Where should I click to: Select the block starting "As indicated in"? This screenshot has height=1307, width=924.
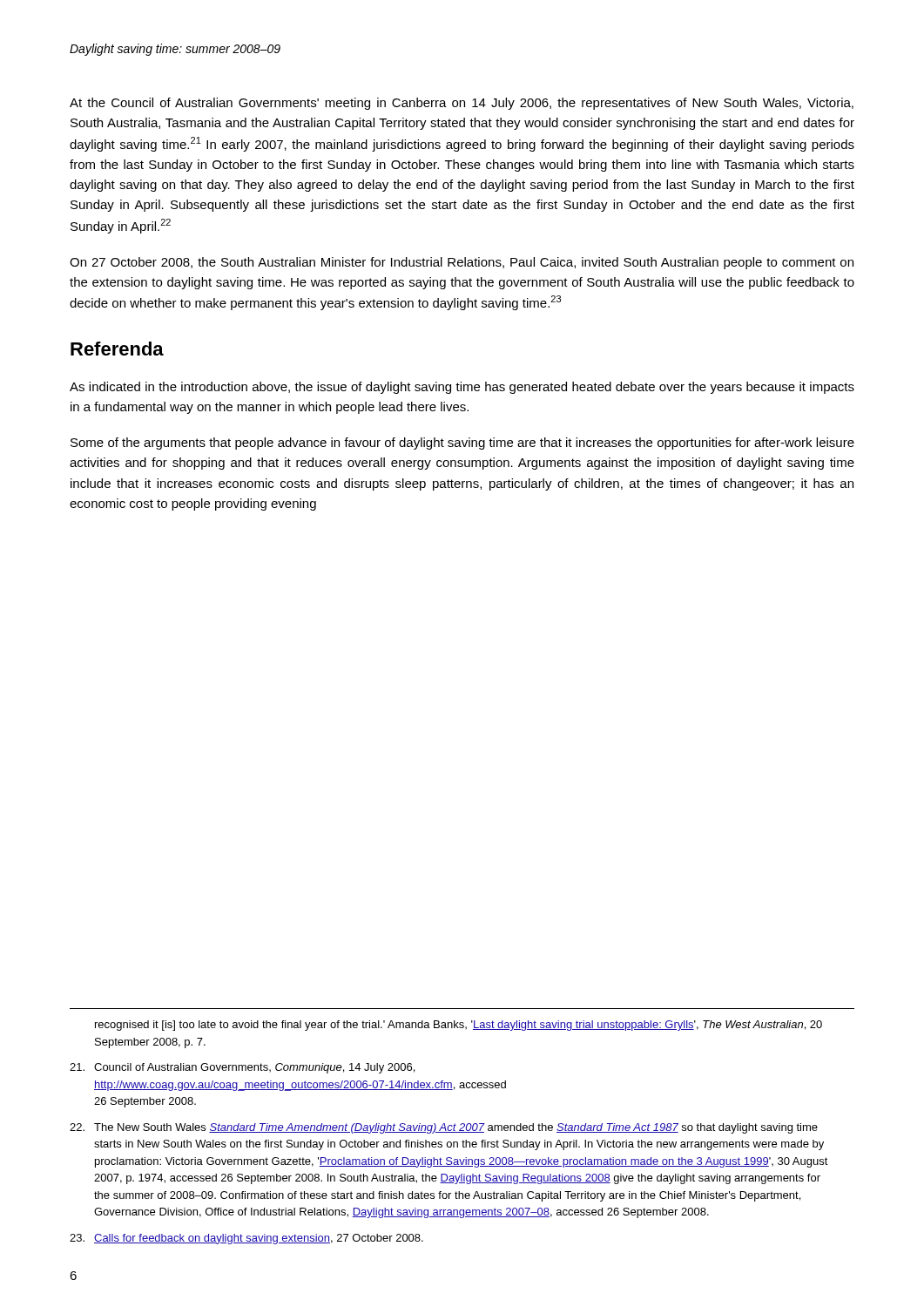(x=462, y=396)
